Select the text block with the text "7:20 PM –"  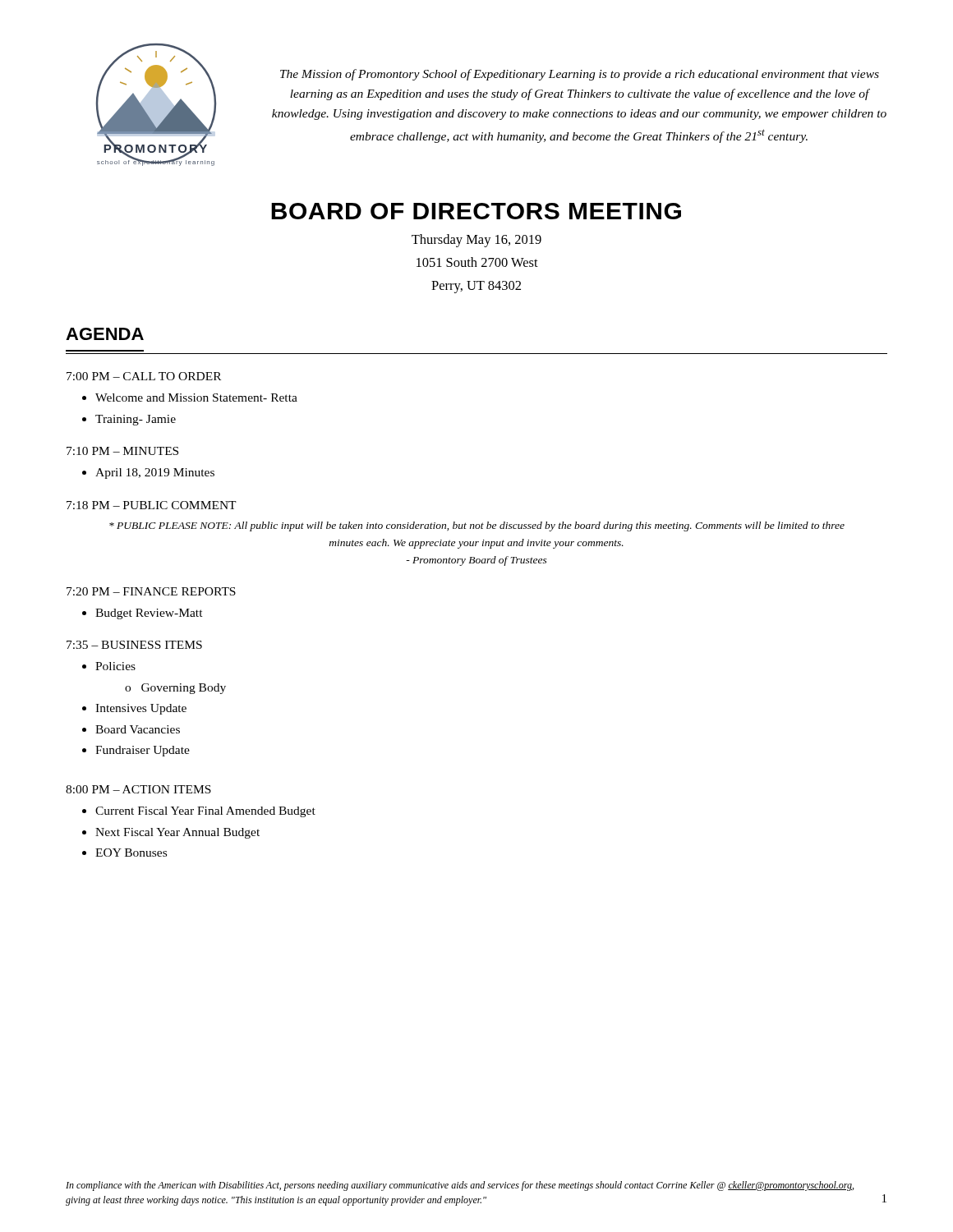click(x=151, y=591)
